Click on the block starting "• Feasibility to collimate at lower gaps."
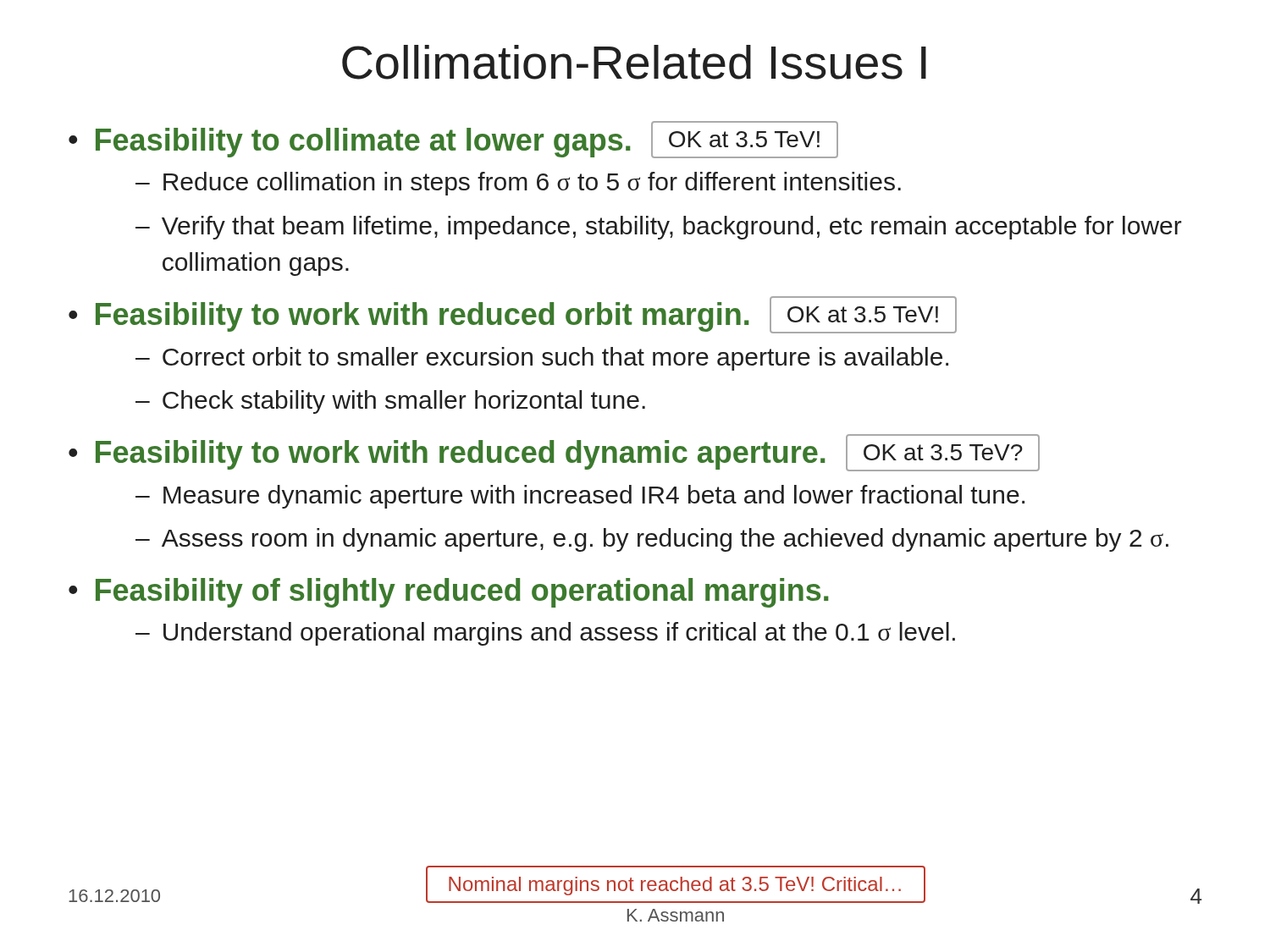 635,201
